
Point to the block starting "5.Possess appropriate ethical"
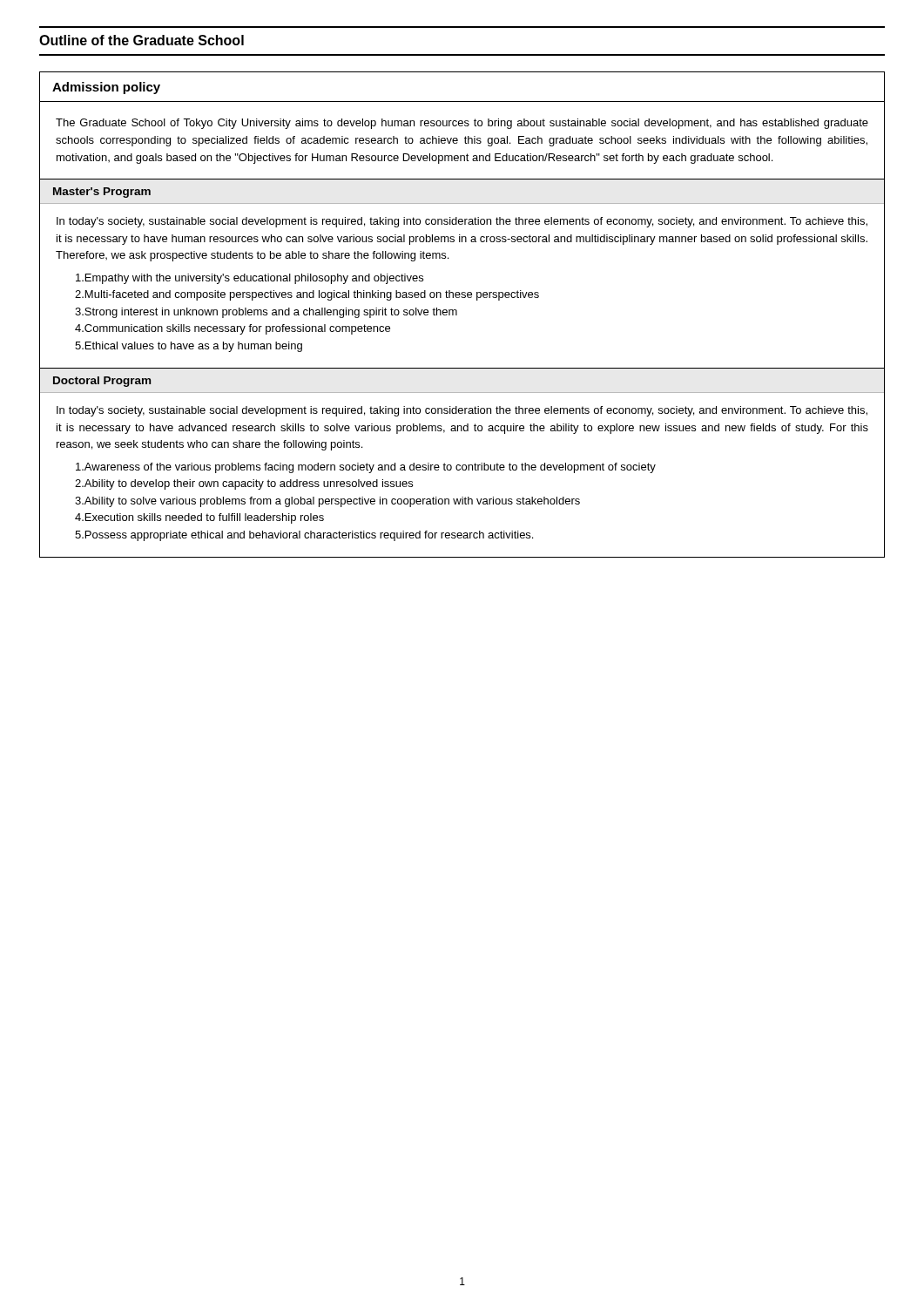click(x=305, y=534)
